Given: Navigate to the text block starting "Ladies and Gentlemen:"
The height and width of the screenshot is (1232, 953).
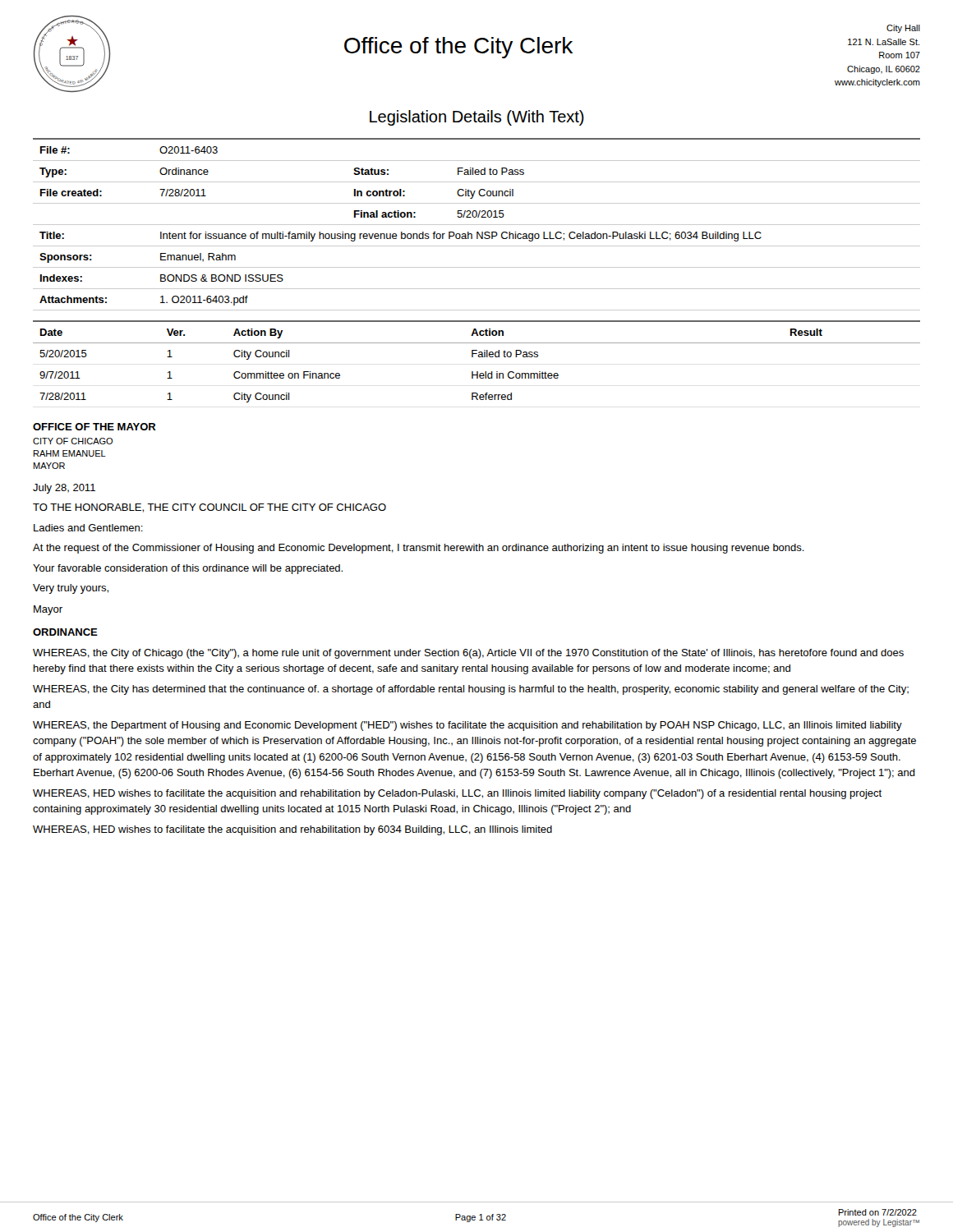Looking at the screenshot, I should click(88, 528).
